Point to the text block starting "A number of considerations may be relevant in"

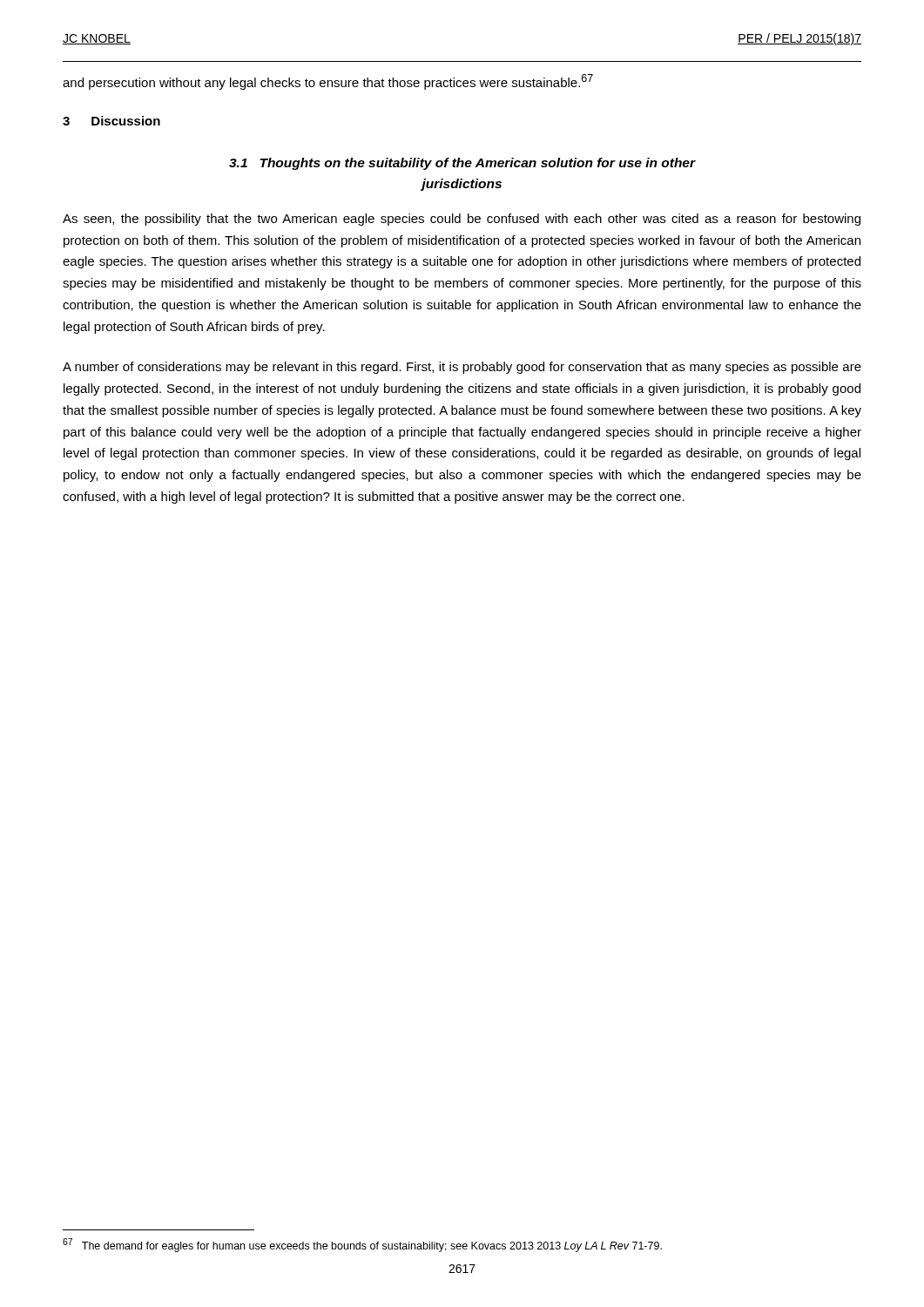462,431
